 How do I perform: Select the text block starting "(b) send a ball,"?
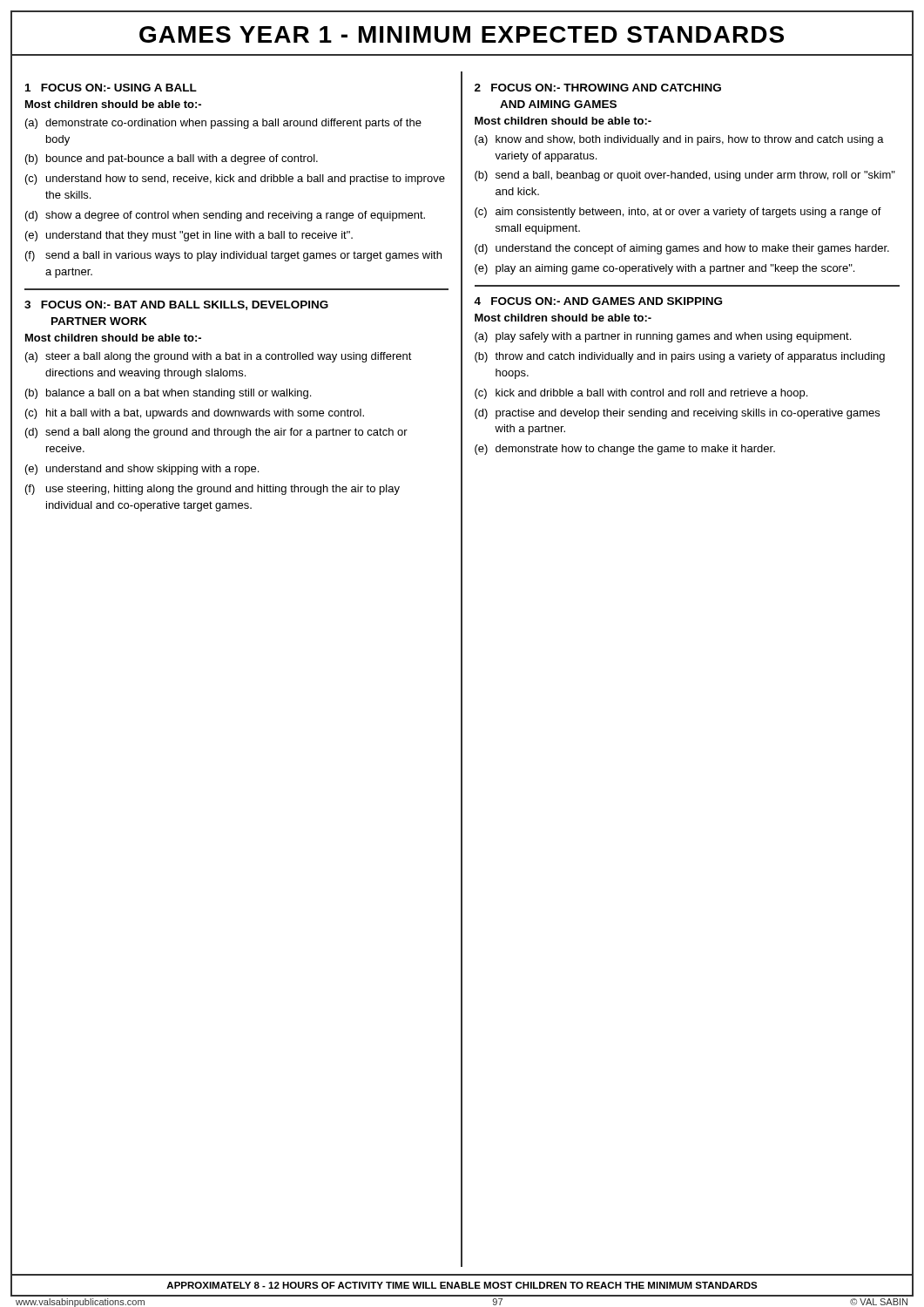pyautogui.click(x=687, y=184)
